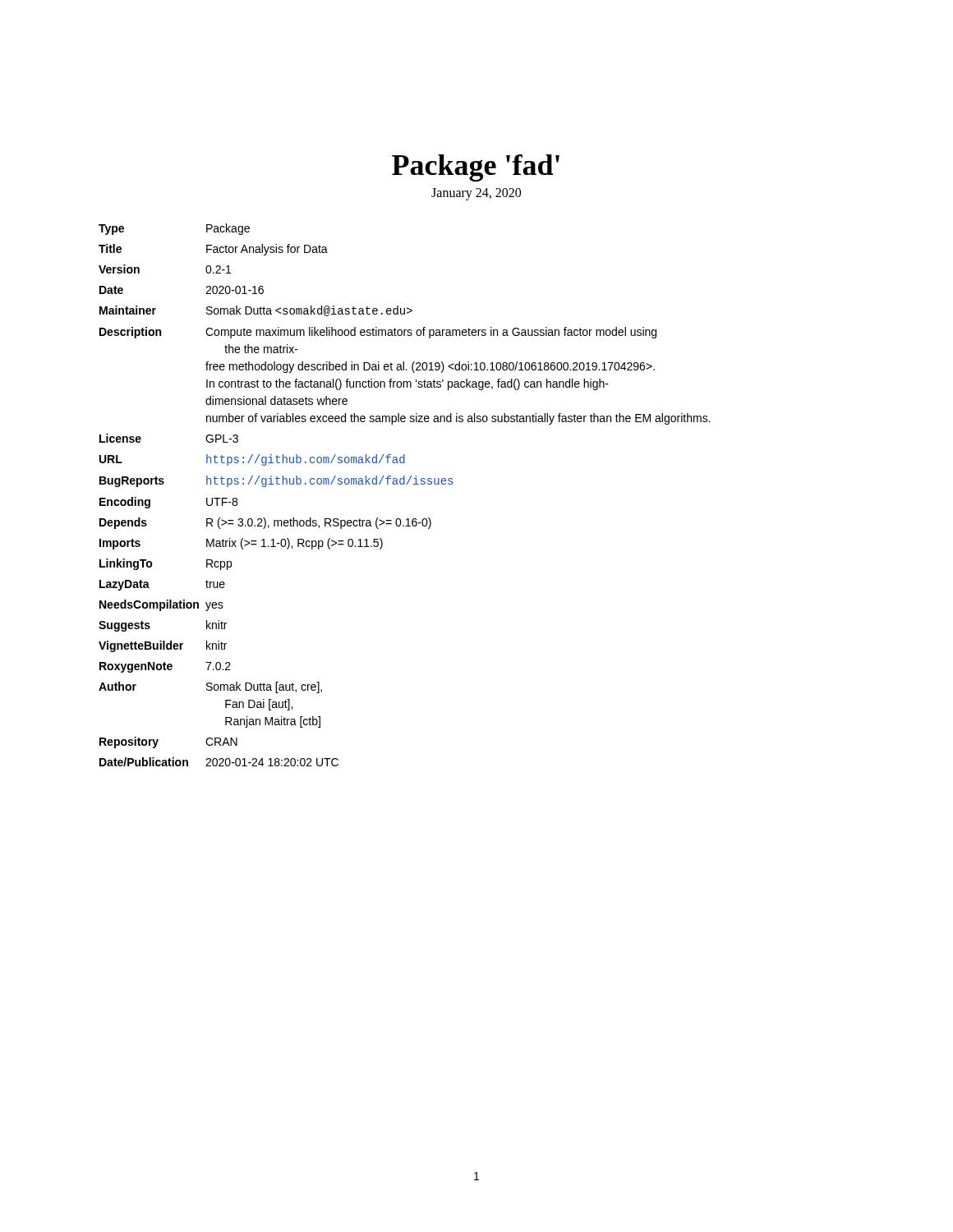The image size is (953, 1232).
Task: Point to the passage starting "VignetteBuilder knitr"
Action: pos(163,646)
